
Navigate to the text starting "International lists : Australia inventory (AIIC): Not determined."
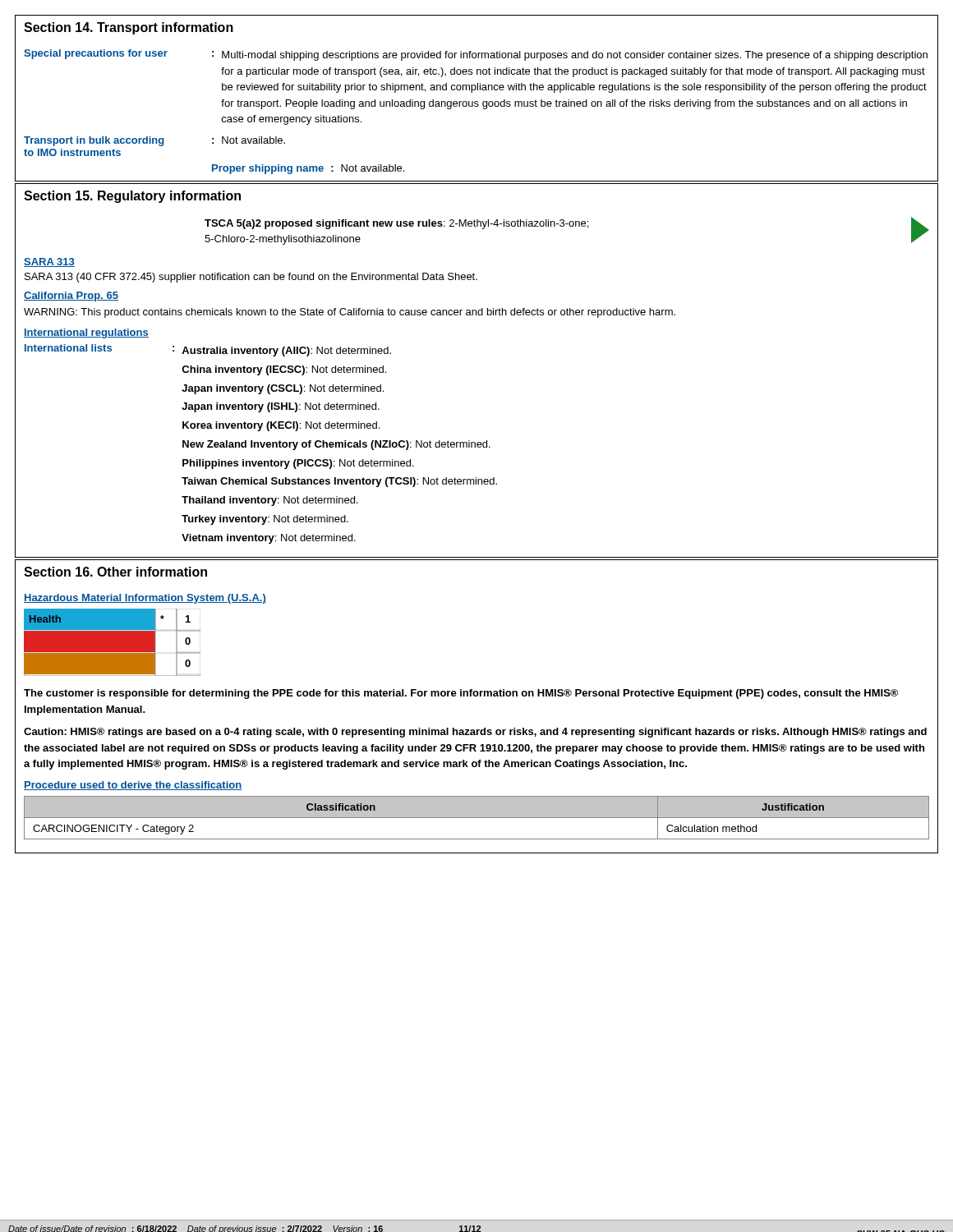(x=261, y=444)
